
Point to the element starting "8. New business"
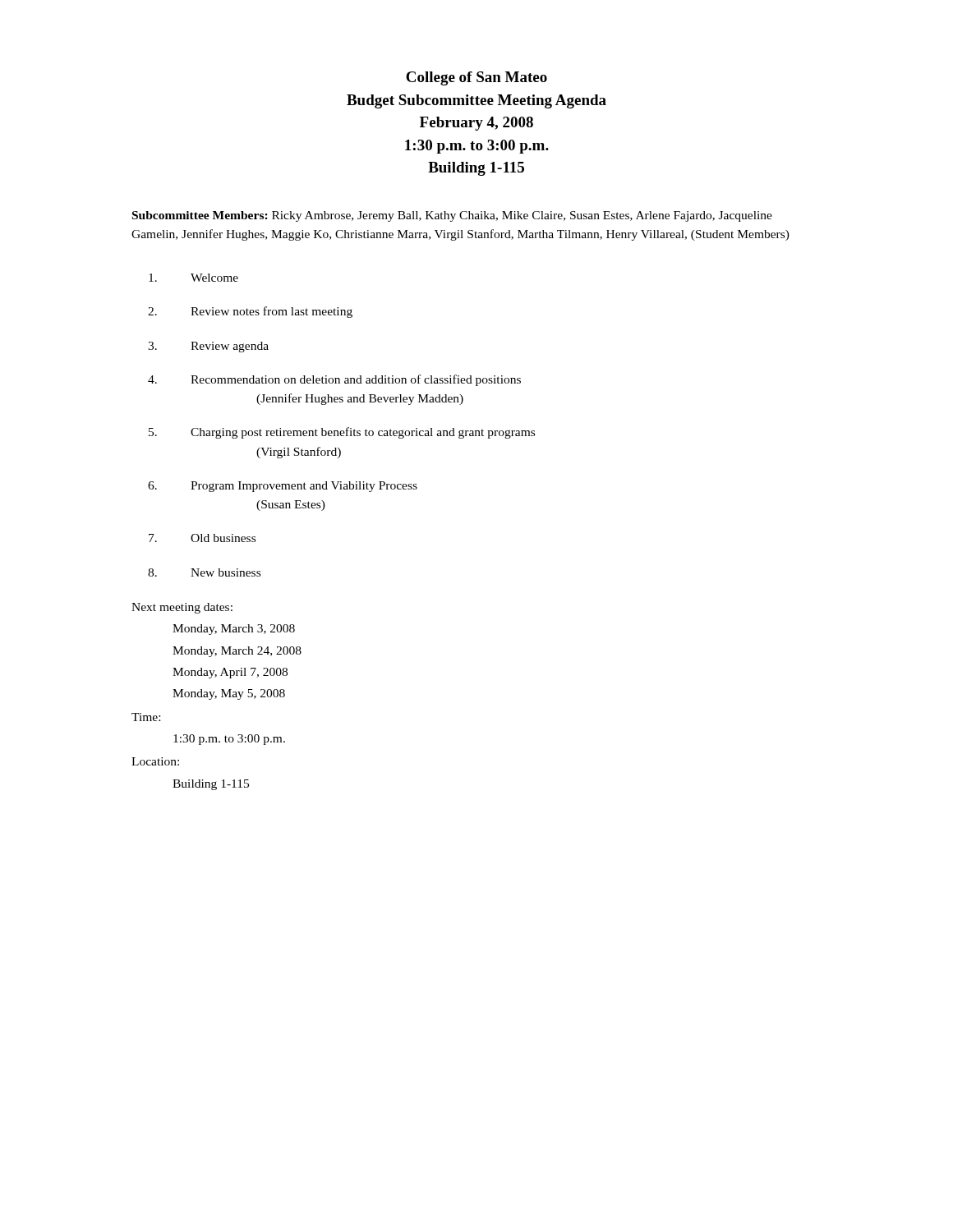coord(204,572)
